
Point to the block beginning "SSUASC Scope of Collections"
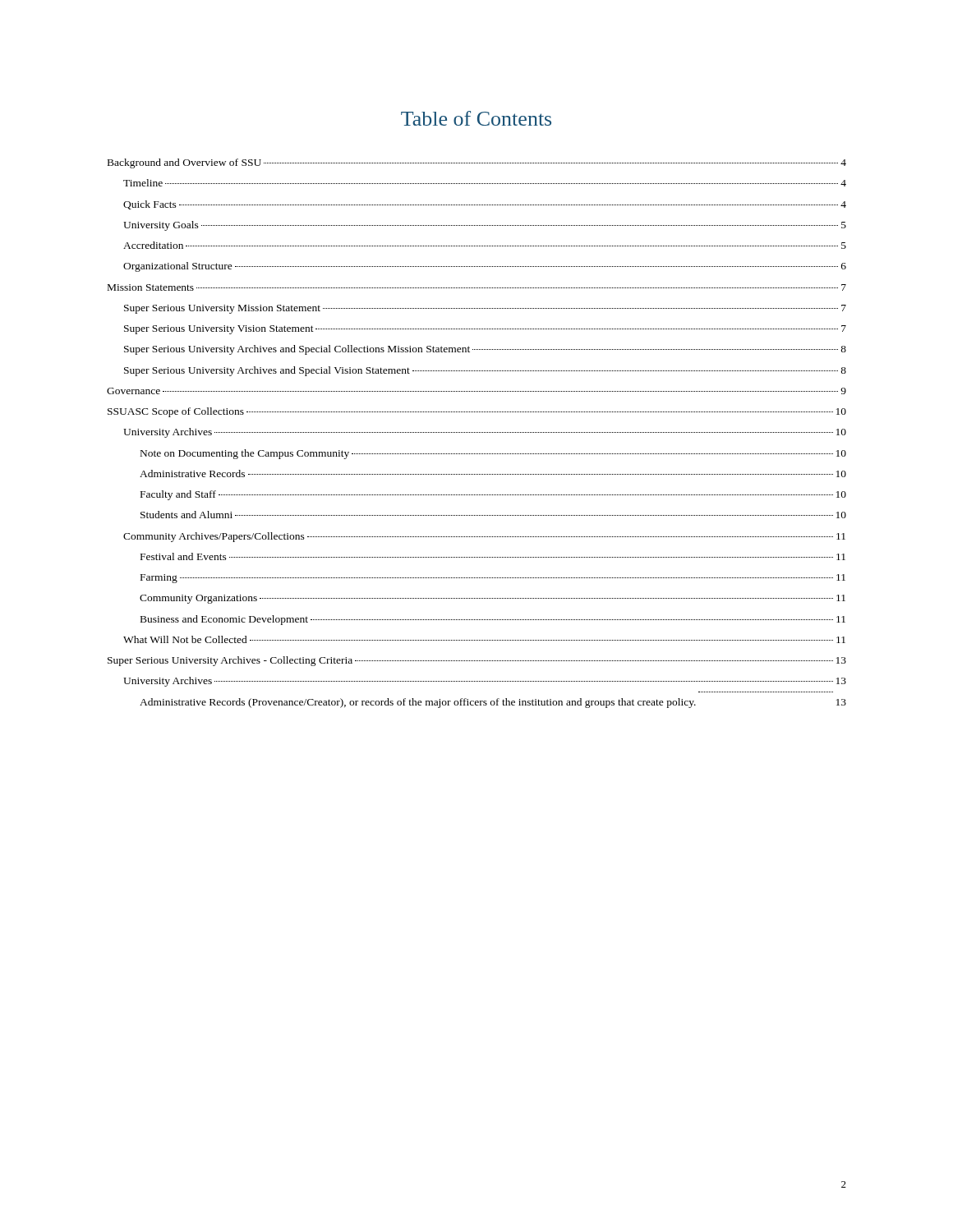pyautogui.click(x=476, y=412)
